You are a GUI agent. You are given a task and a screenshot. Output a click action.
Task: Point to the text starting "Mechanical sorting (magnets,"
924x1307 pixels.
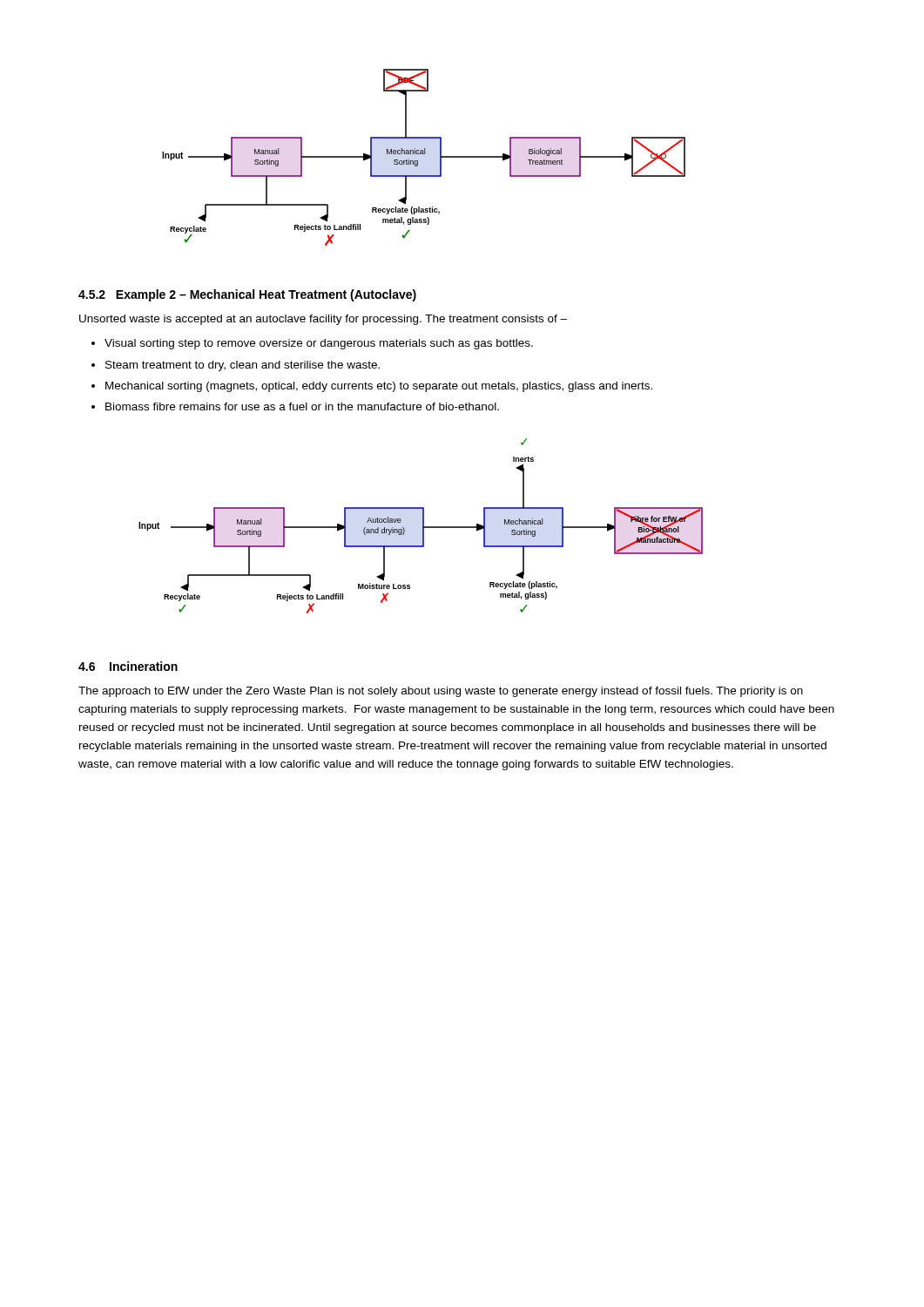[379, 385]
